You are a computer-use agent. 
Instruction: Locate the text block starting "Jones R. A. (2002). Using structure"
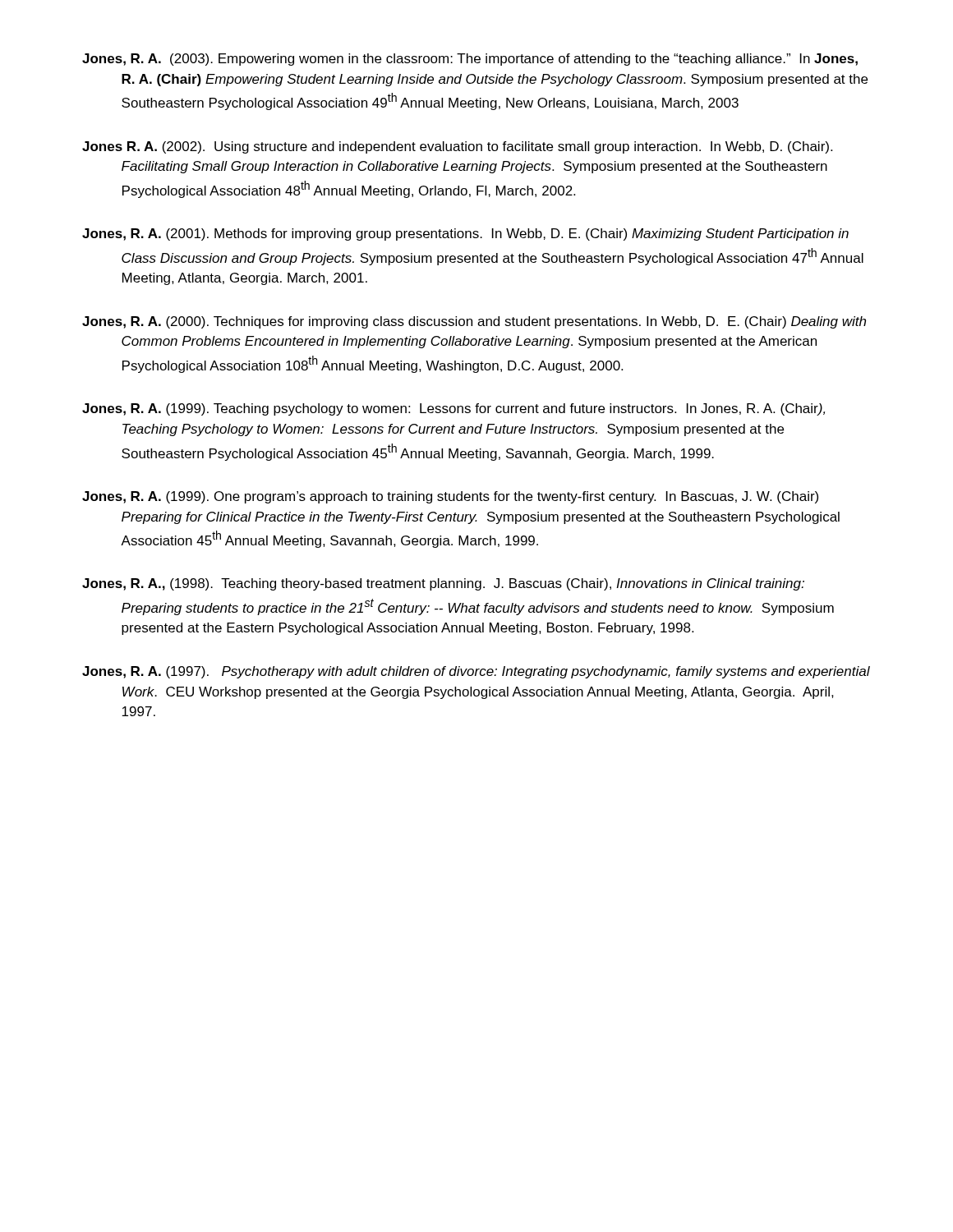[476, 169]
